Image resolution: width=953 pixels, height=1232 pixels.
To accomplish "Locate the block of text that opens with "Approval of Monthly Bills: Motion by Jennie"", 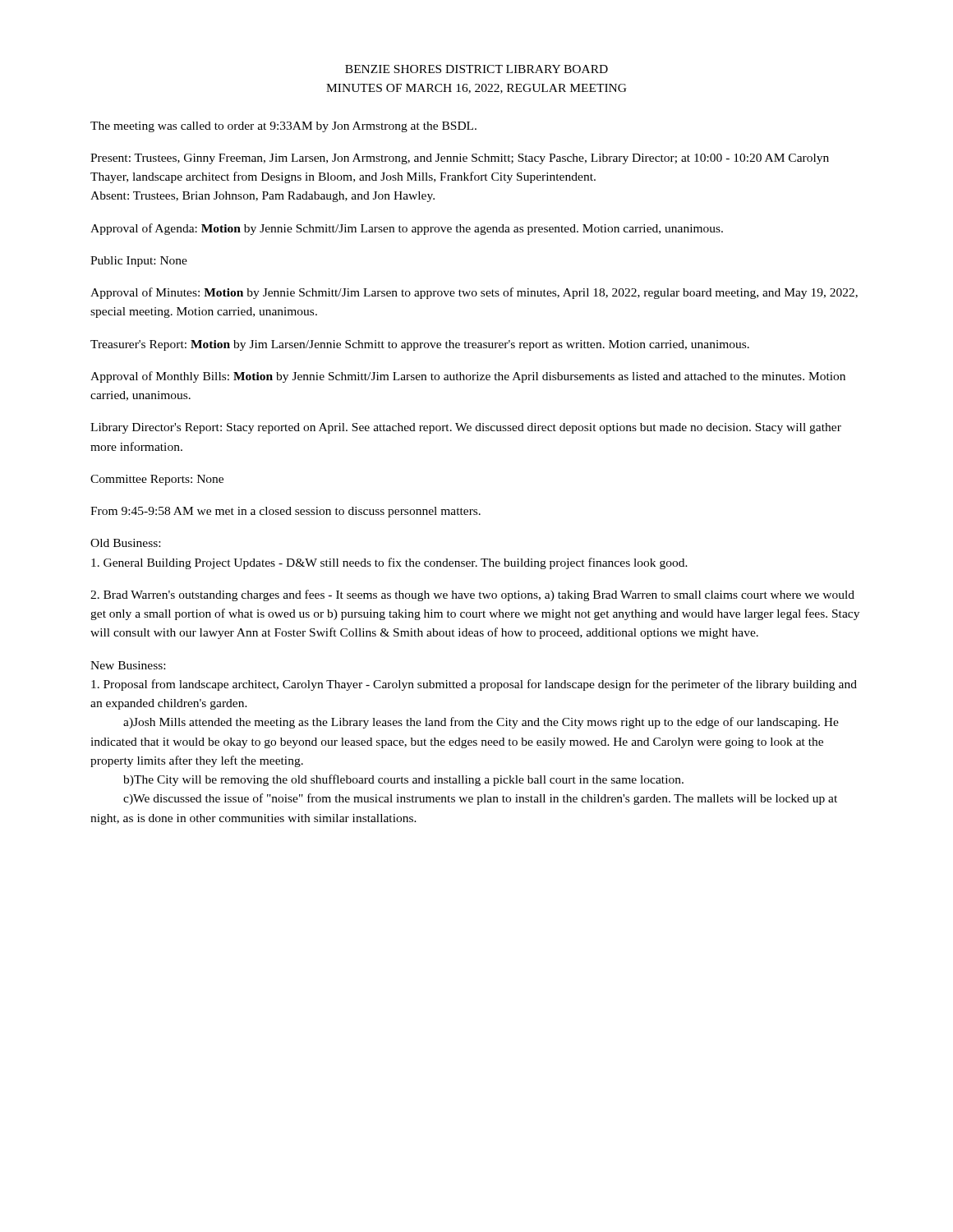I will coord(468,385).
